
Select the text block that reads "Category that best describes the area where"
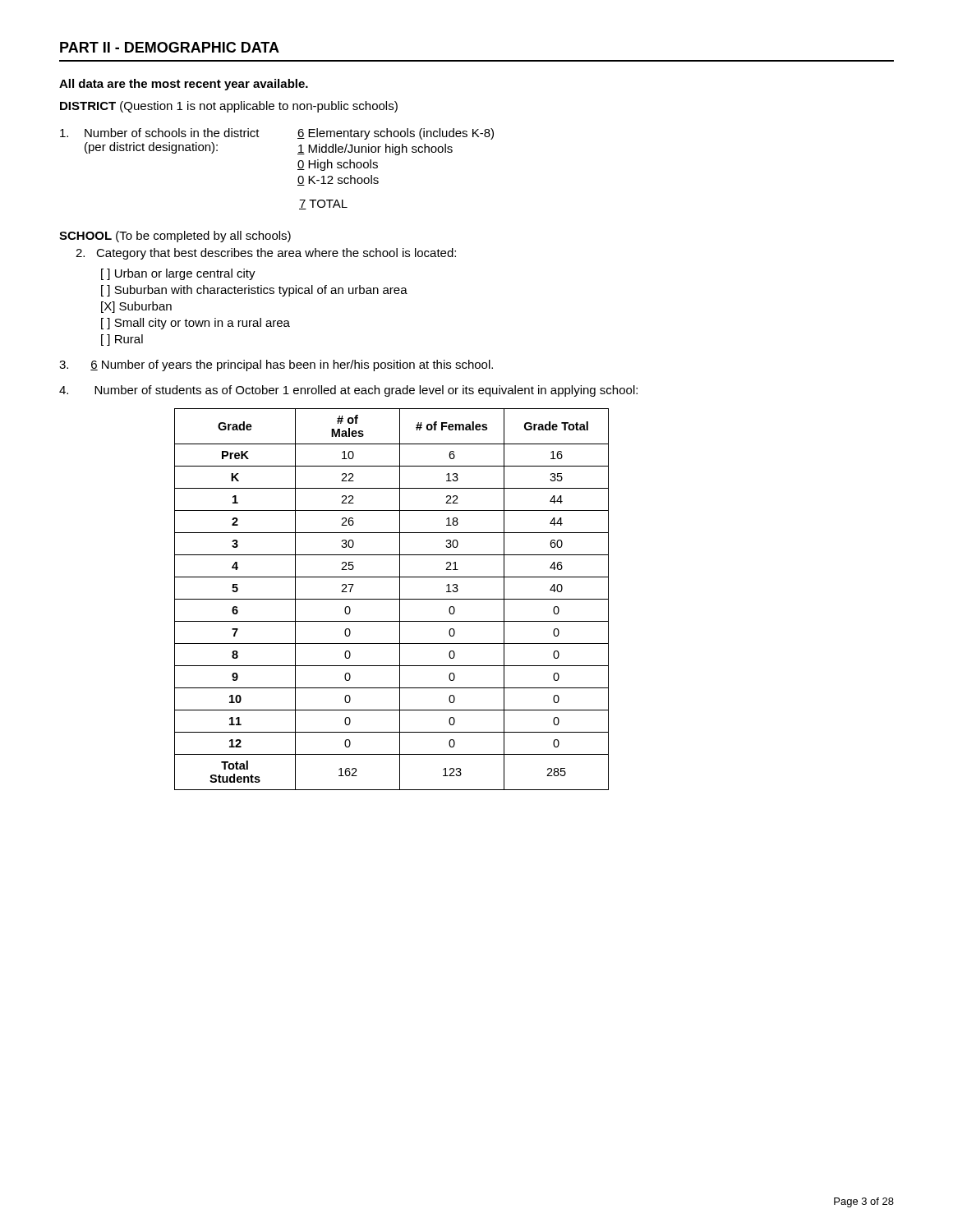[x=266, y=253]
